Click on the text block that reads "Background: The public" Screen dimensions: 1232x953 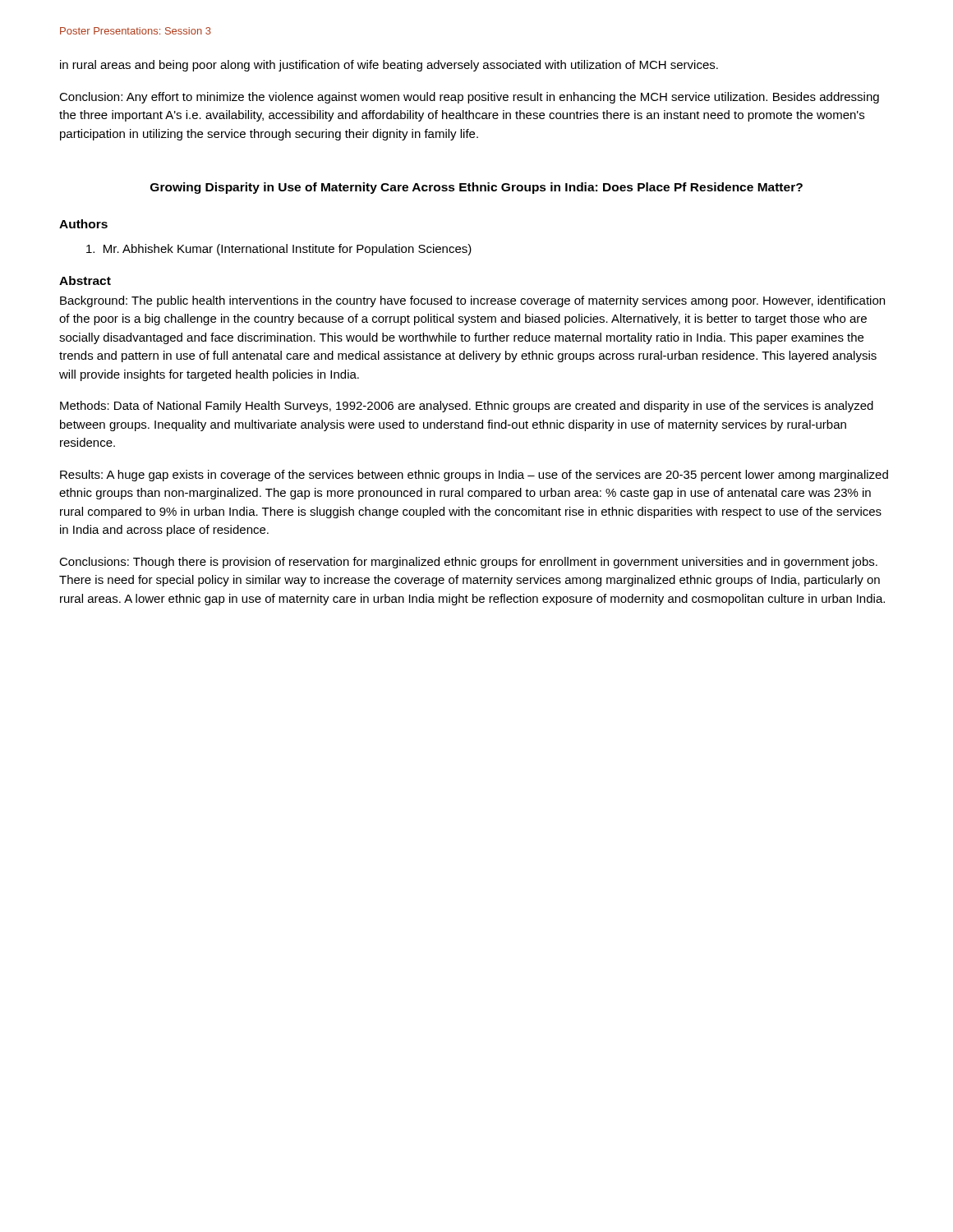(x=472, y=337)
